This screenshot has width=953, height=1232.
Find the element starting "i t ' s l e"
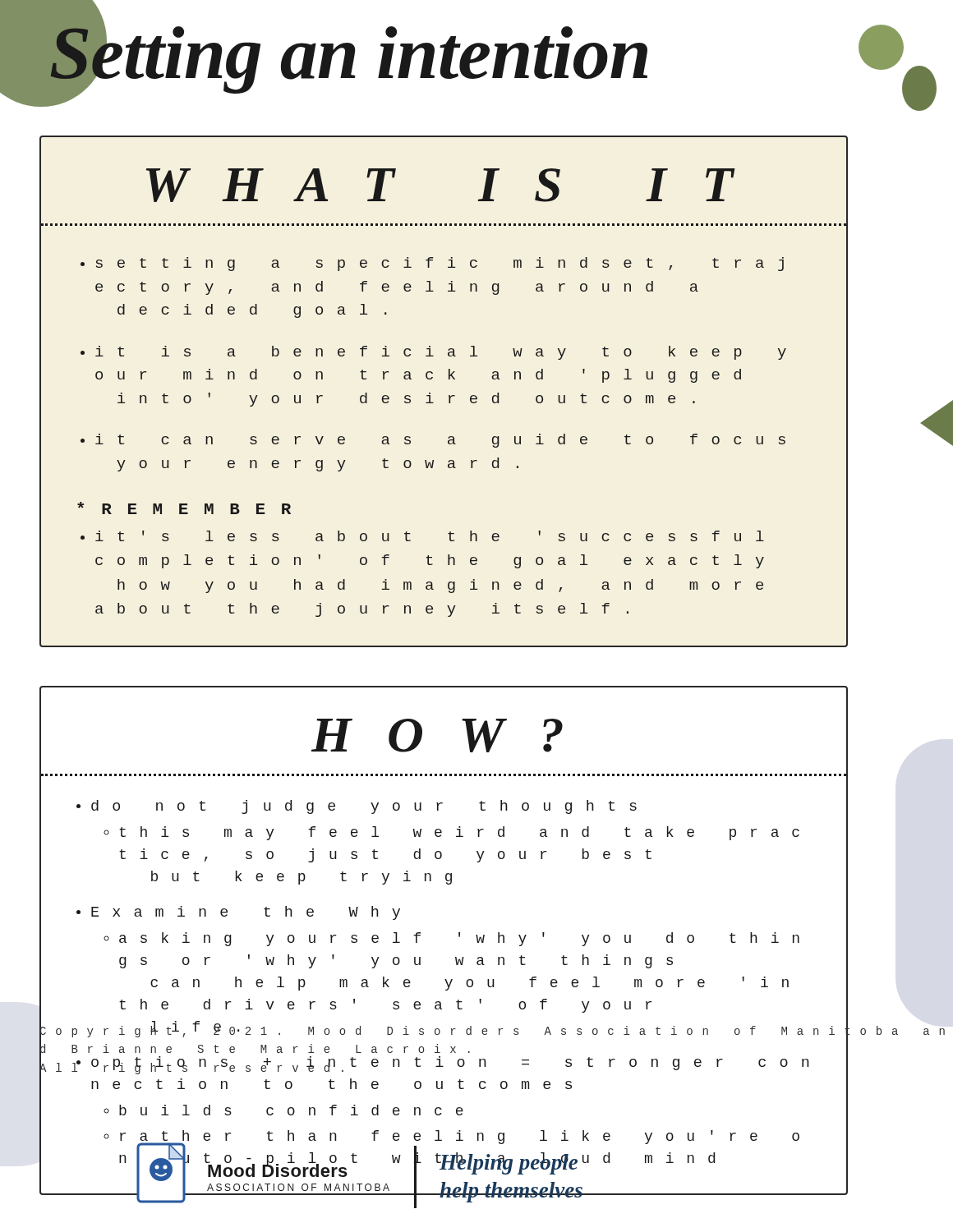coord(441,573)
